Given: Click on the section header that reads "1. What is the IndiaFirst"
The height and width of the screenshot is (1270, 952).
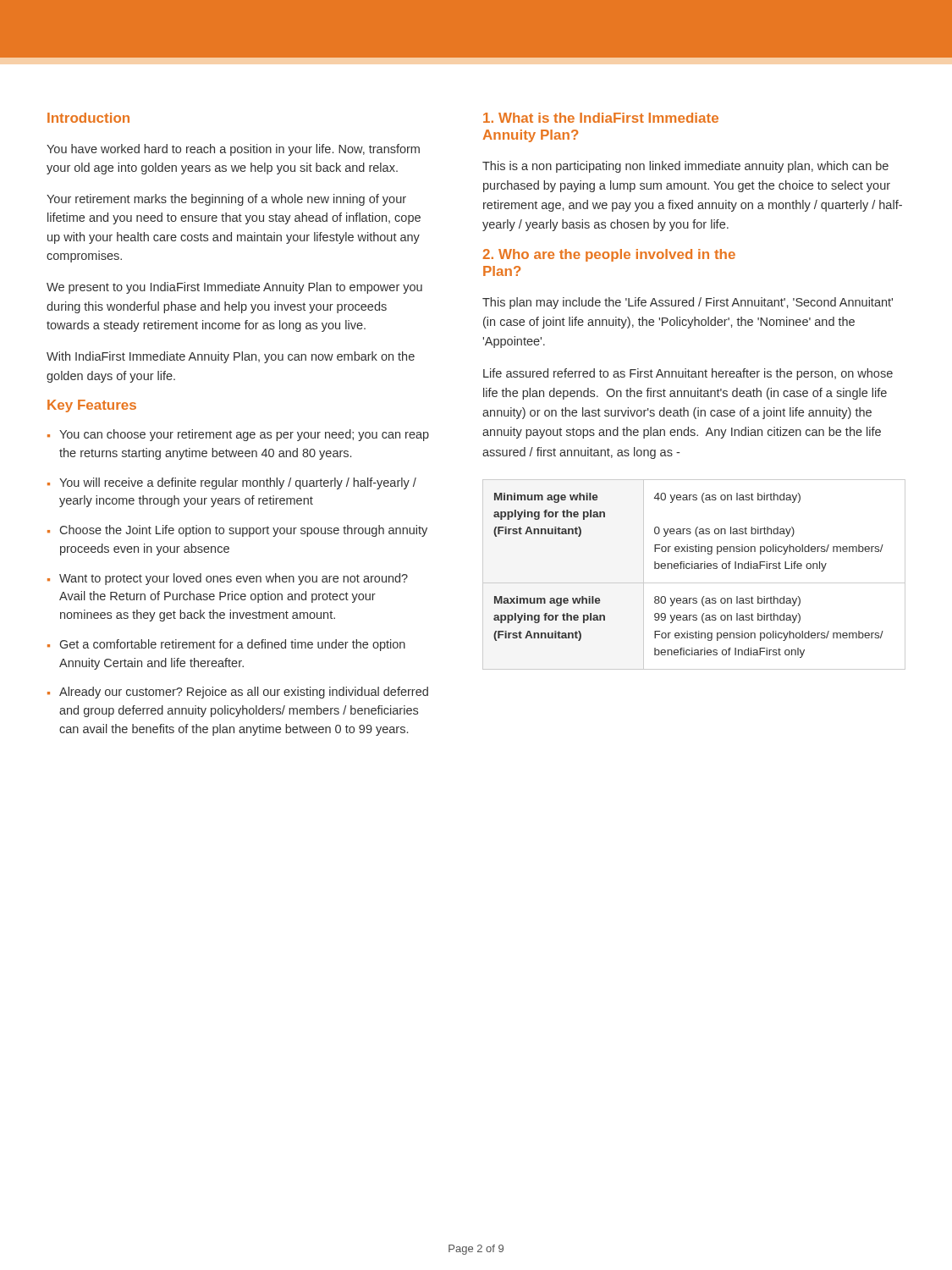Looking at the screenshot, I should point(694,127).
